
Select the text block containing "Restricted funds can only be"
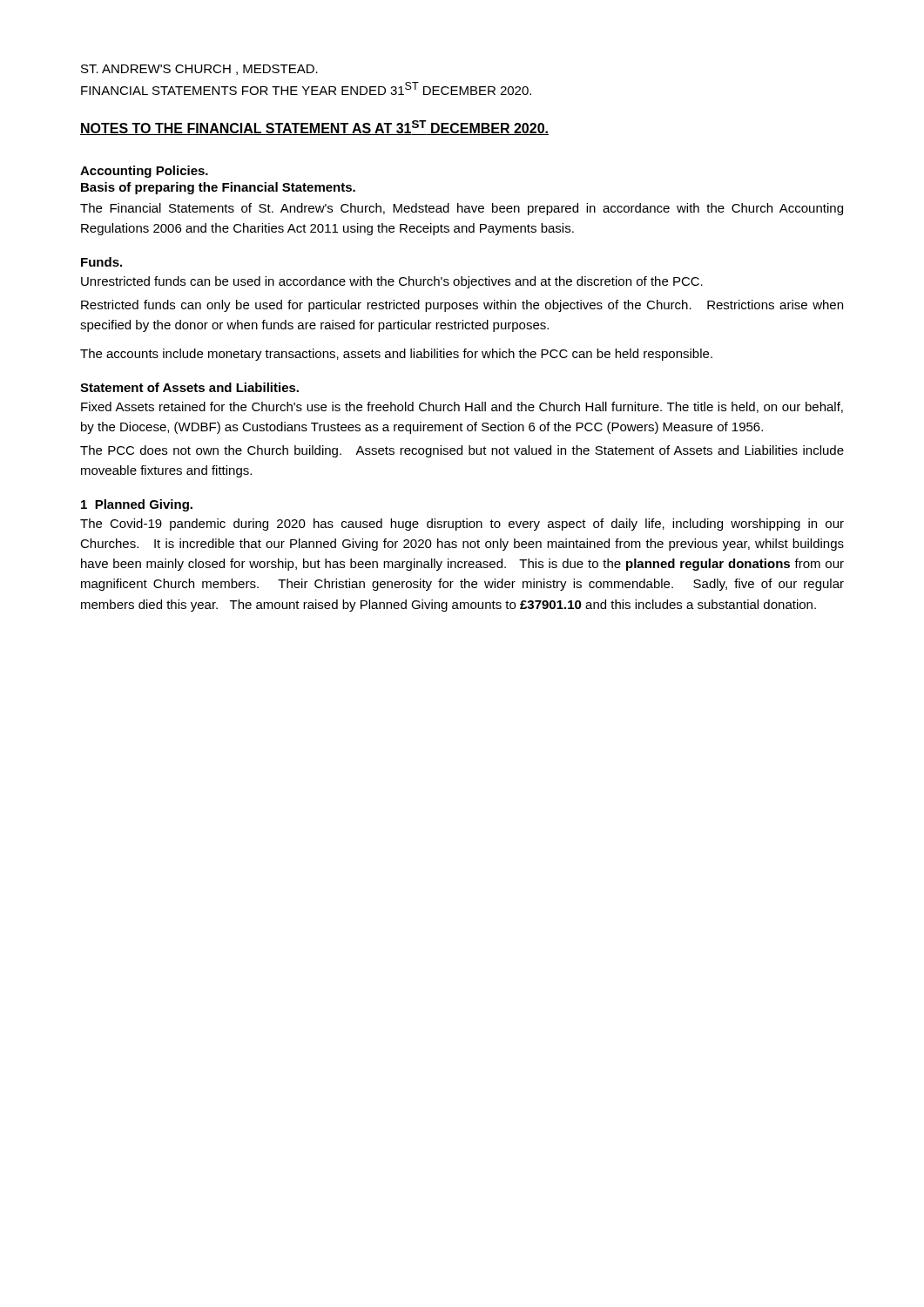[x=462, y=314]
